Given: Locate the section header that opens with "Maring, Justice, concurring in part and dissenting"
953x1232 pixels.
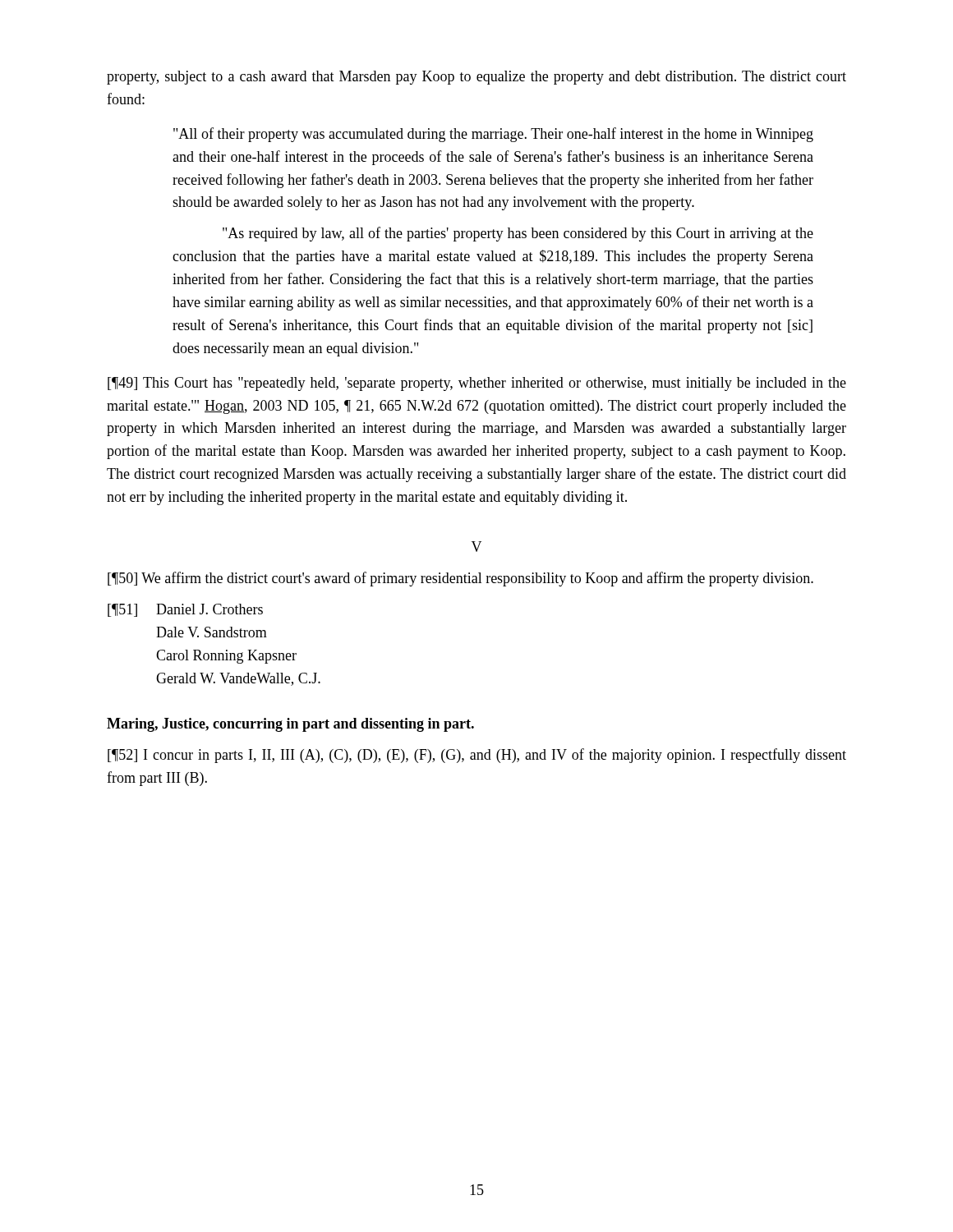Looking at the screenshot, I should point(291,724).
